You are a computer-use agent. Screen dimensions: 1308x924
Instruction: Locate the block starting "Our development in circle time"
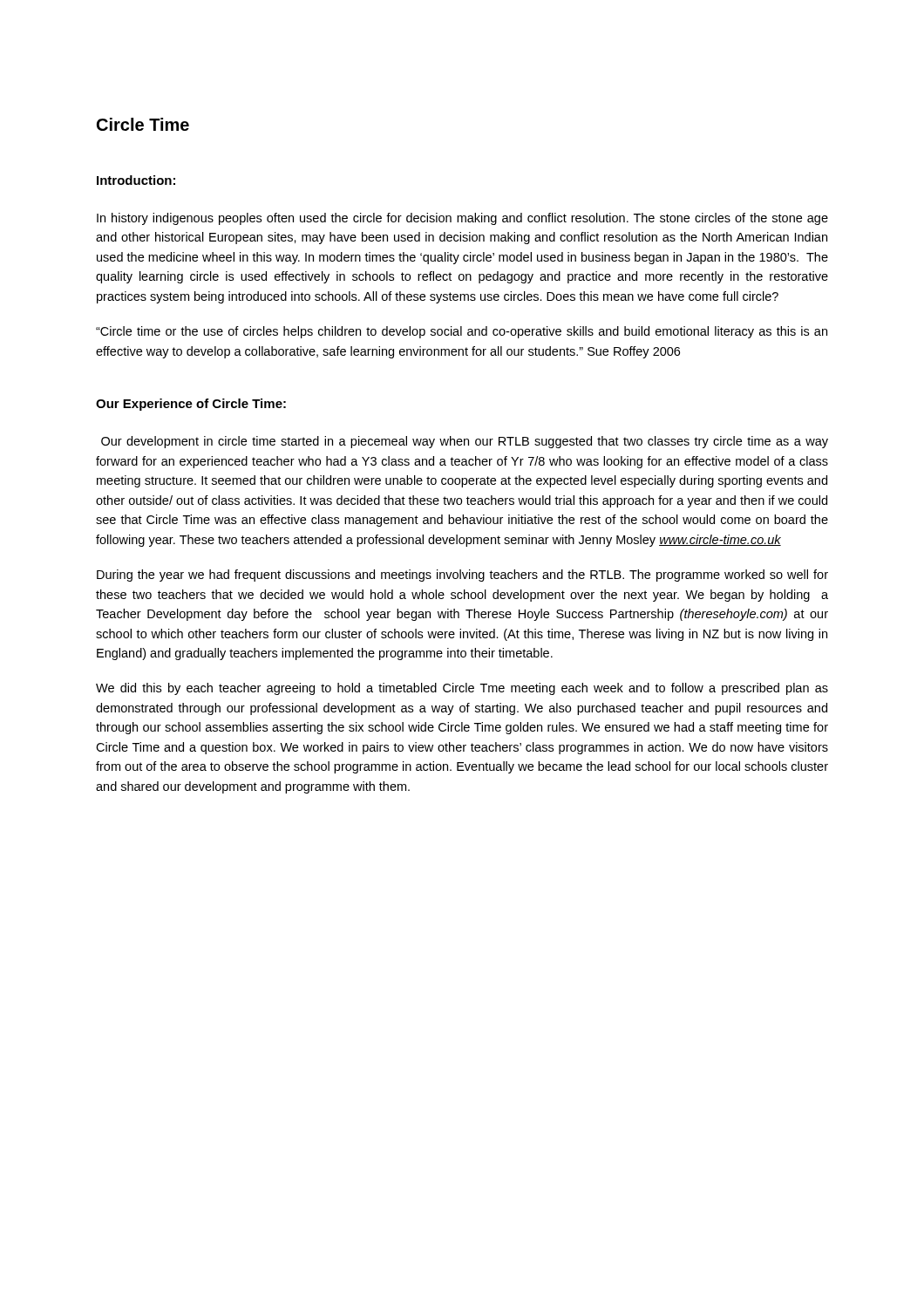(x=462, y=490)
